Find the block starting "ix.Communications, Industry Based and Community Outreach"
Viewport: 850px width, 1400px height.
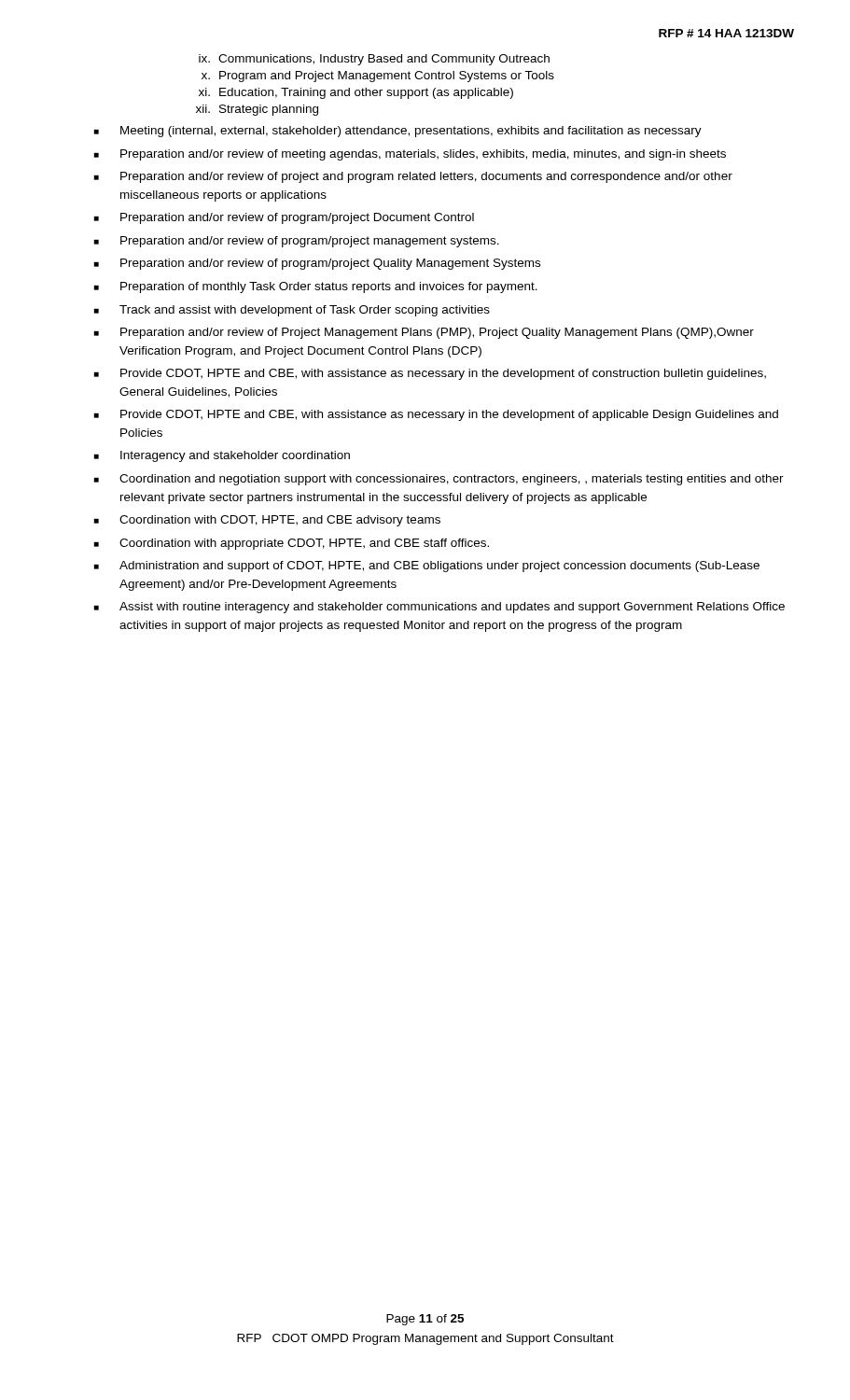coord(486,58)
